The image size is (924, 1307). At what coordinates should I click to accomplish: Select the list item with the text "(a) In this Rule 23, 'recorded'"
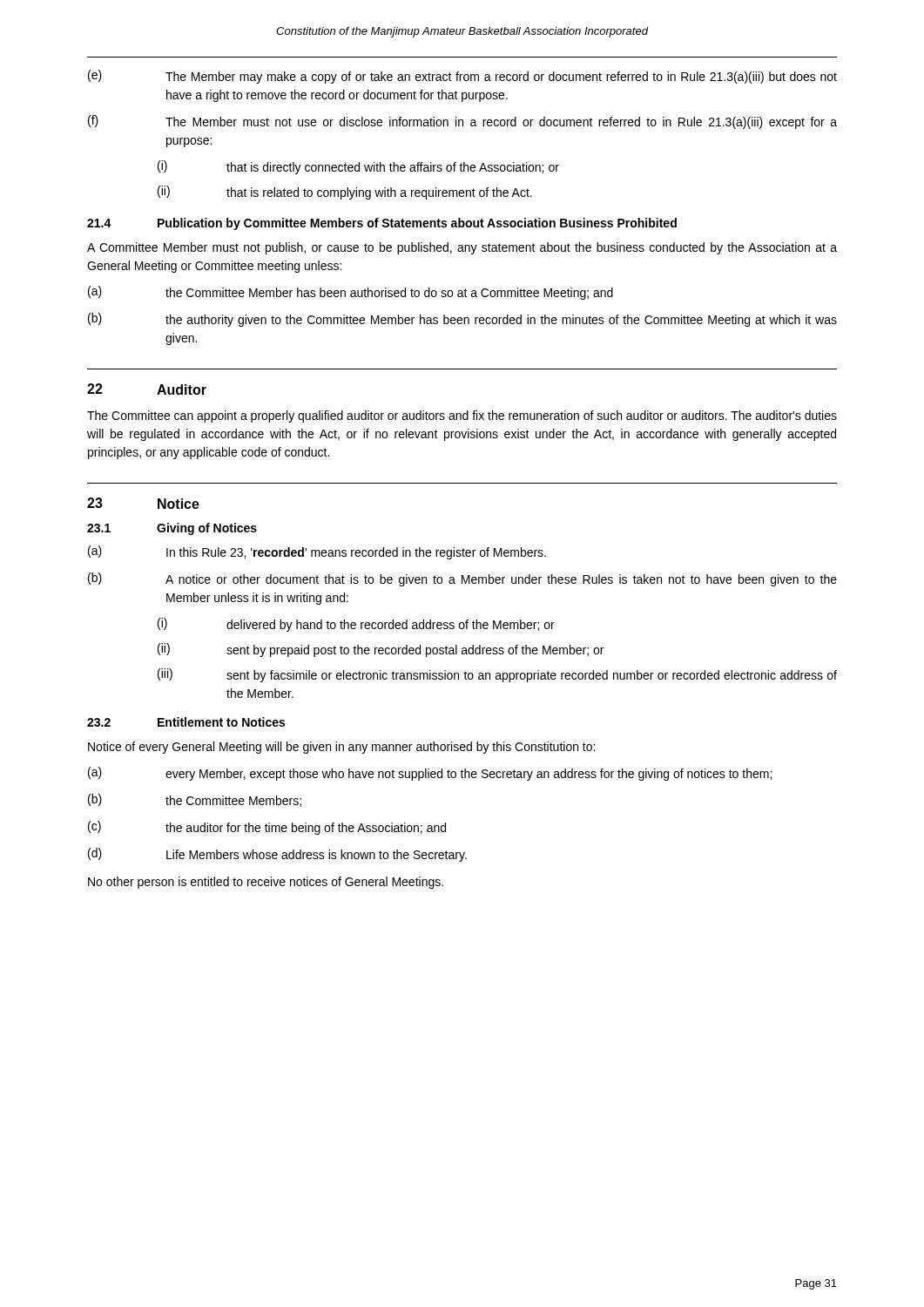(462, 553)
